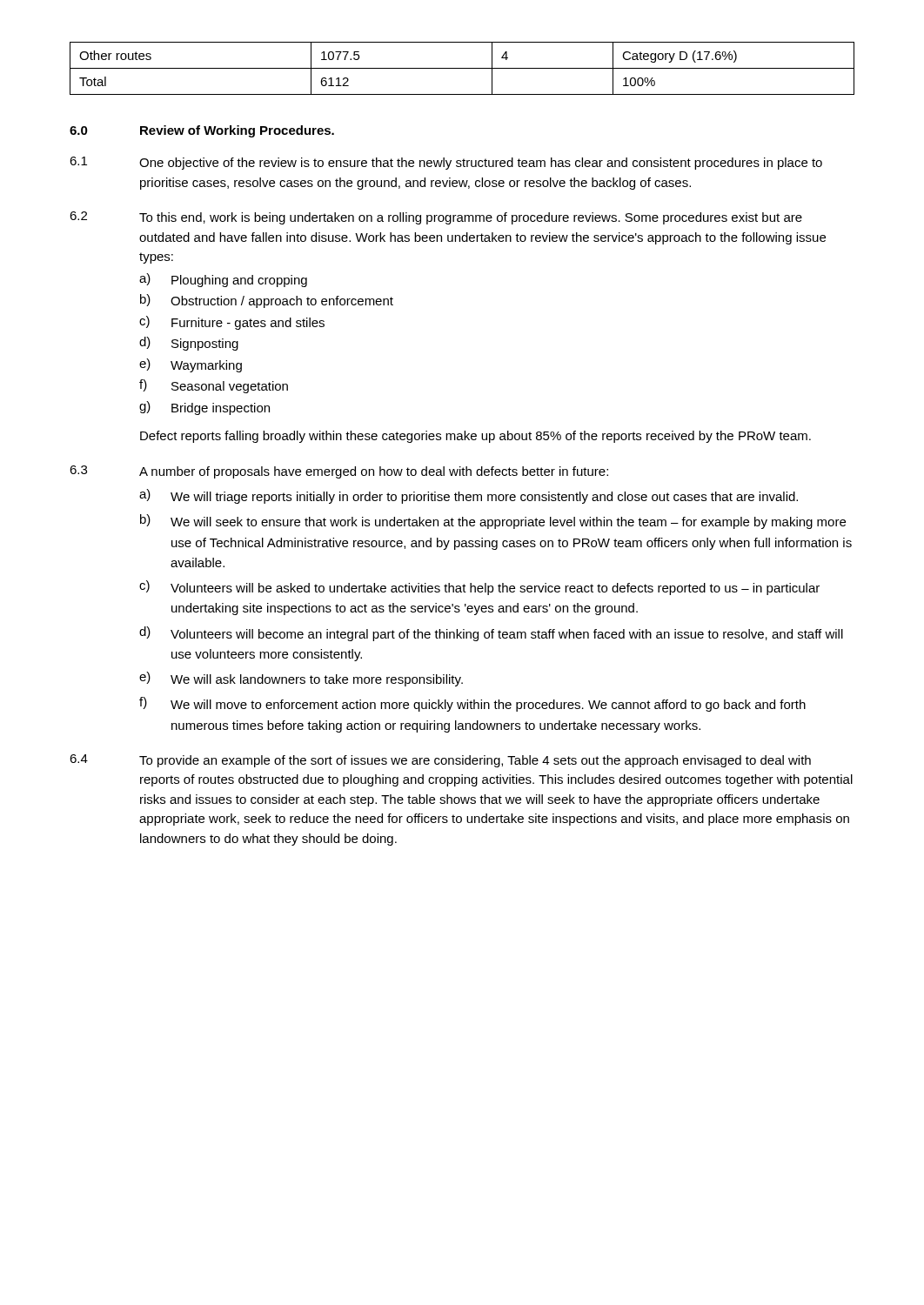Find the text starting "a) We will triage"

pyautogui.click(x=497, y=496)
